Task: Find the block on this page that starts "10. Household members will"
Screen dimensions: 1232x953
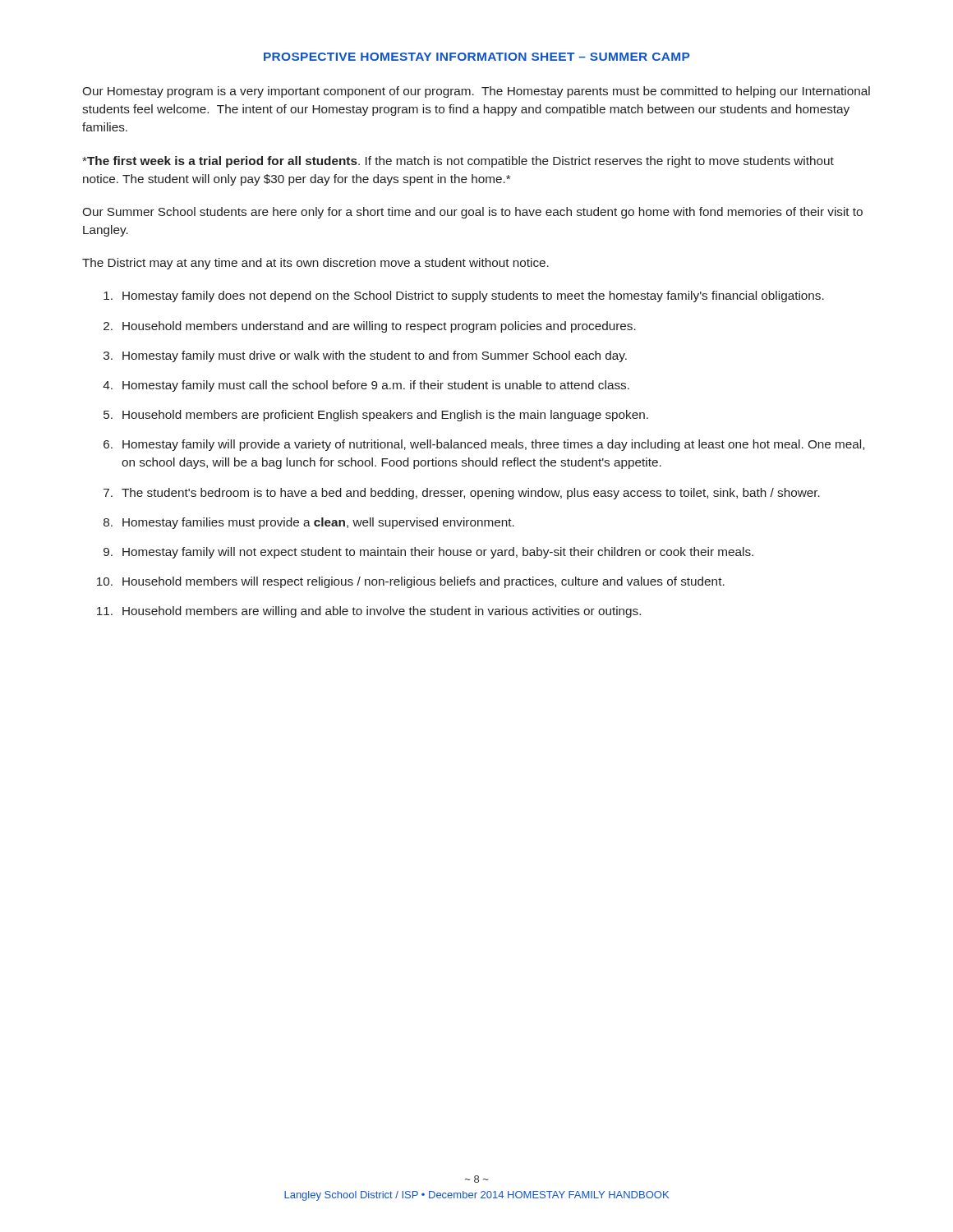Action: pos(476,582)
